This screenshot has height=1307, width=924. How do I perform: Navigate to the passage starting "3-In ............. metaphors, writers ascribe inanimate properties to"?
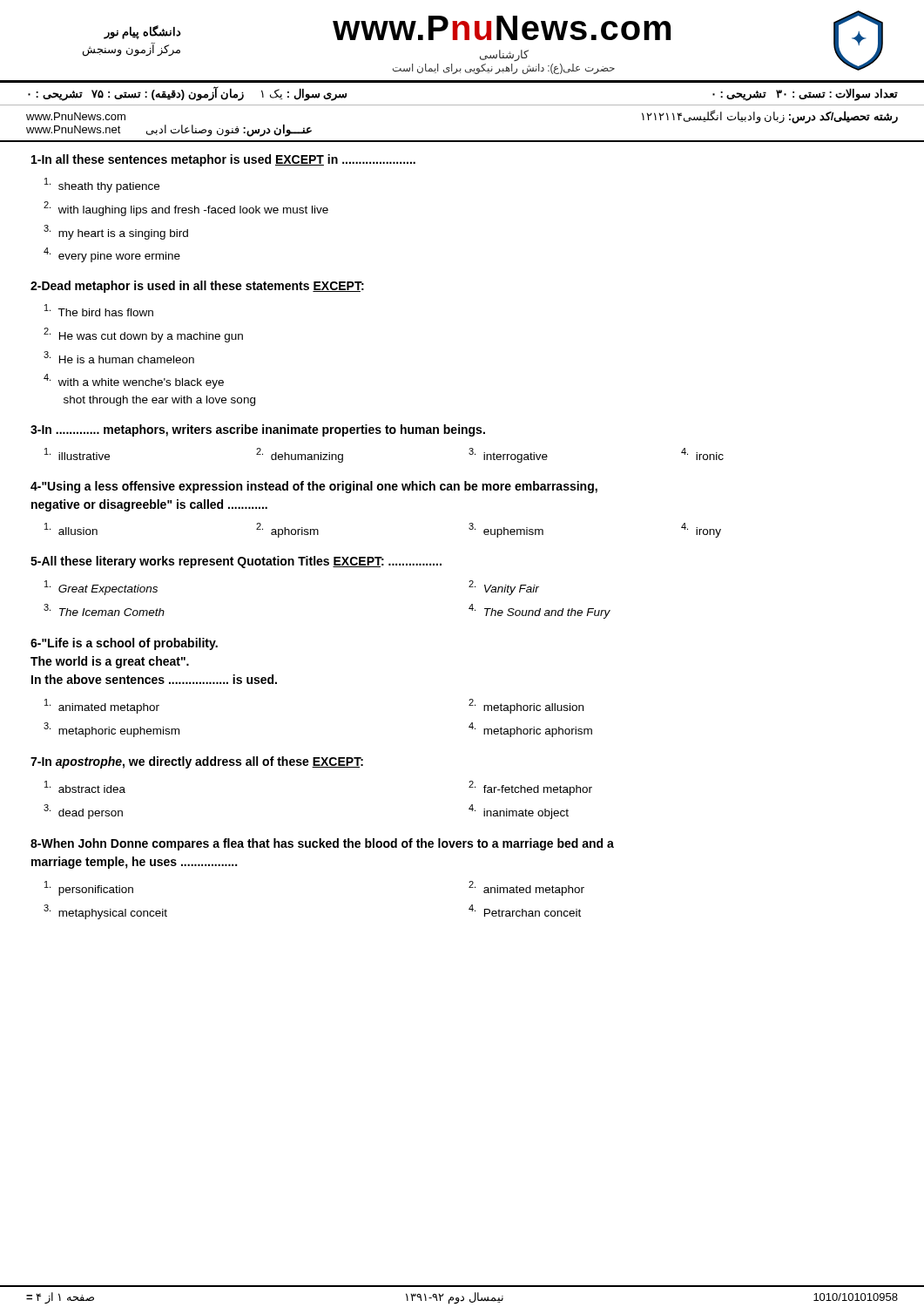pos(462,443)
